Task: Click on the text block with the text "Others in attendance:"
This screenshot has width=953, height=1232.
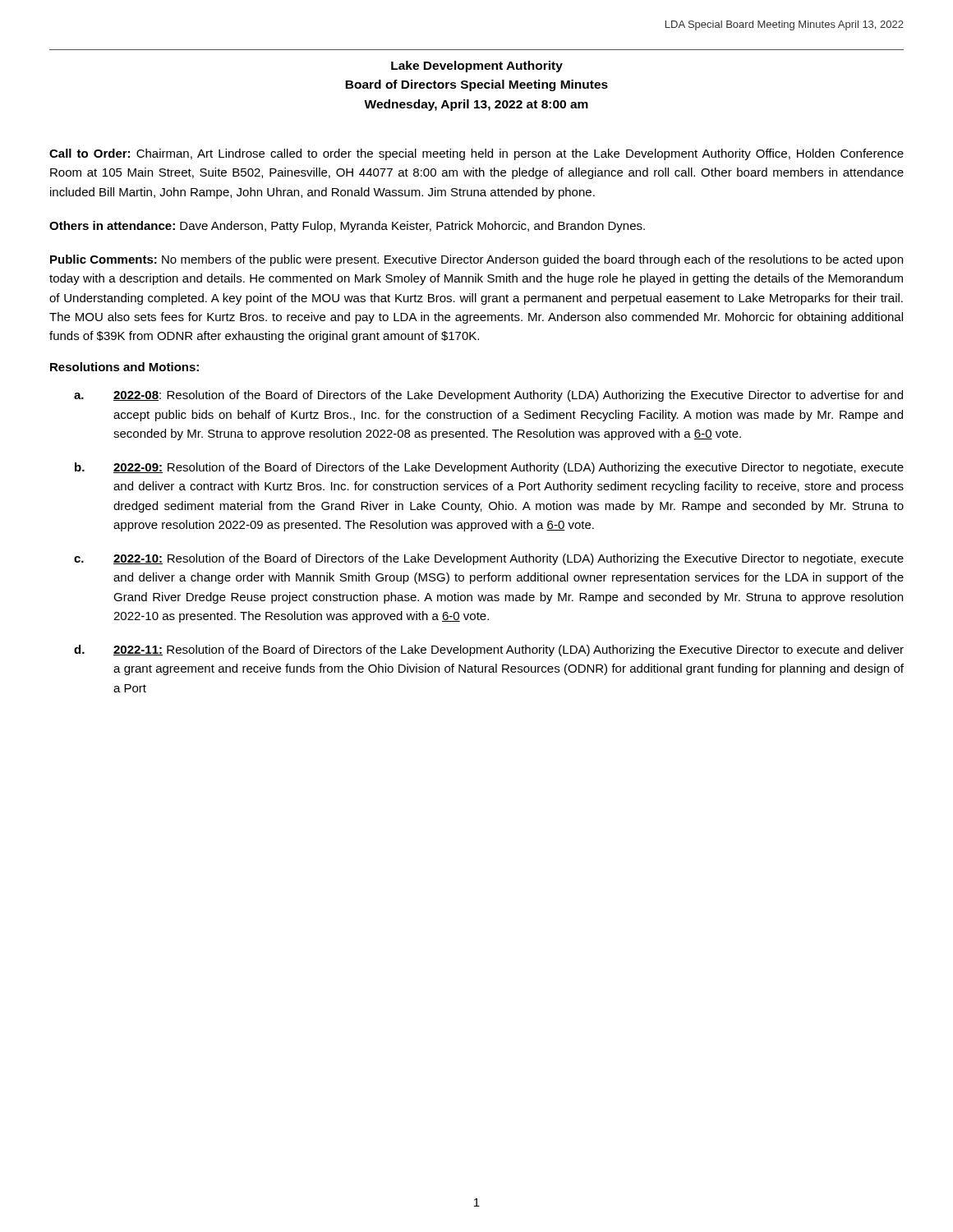Action: coord(348,225)
